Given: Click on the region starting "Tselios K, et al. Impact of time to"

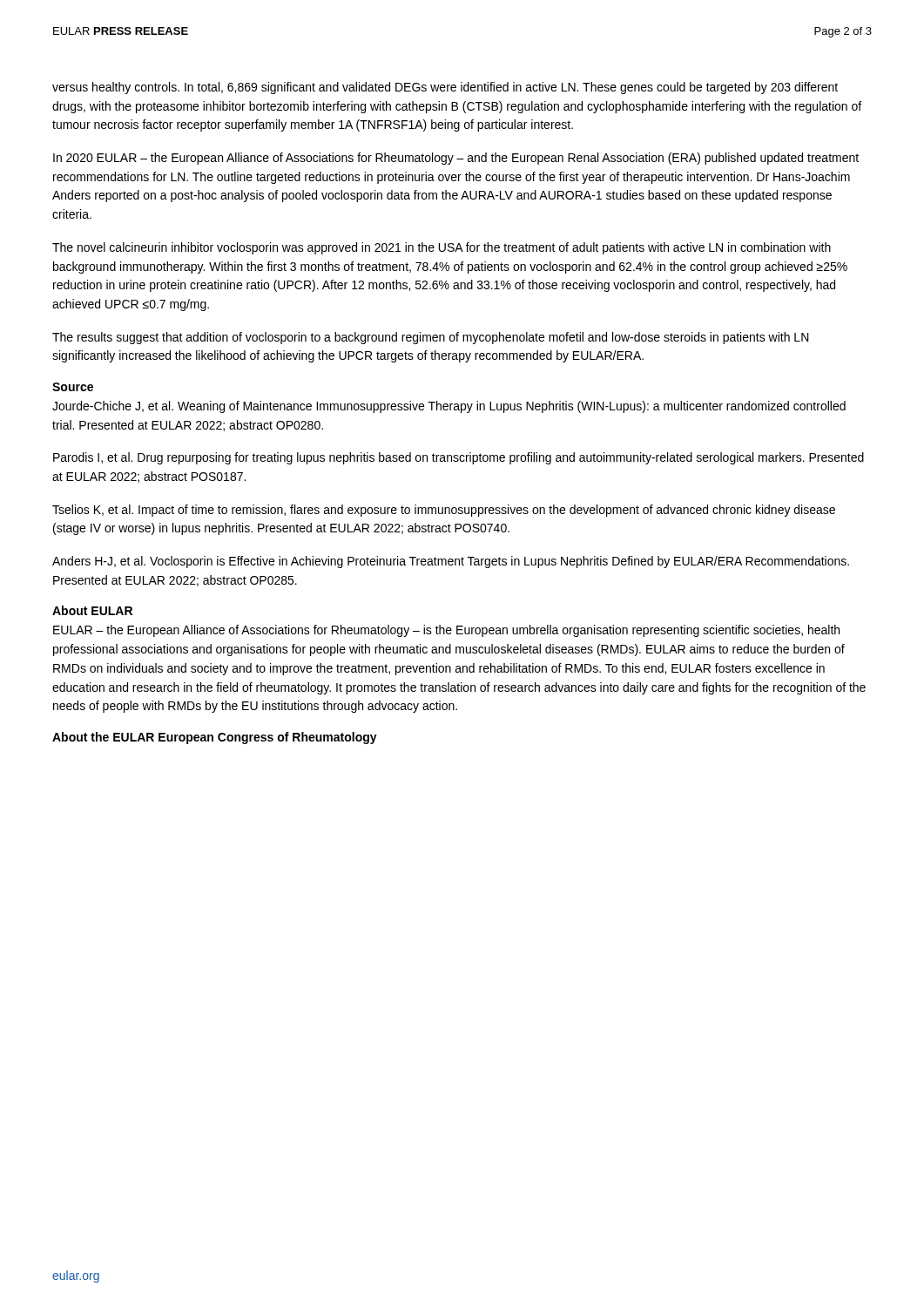Looking at the screenshot, I should pos(444,519).
